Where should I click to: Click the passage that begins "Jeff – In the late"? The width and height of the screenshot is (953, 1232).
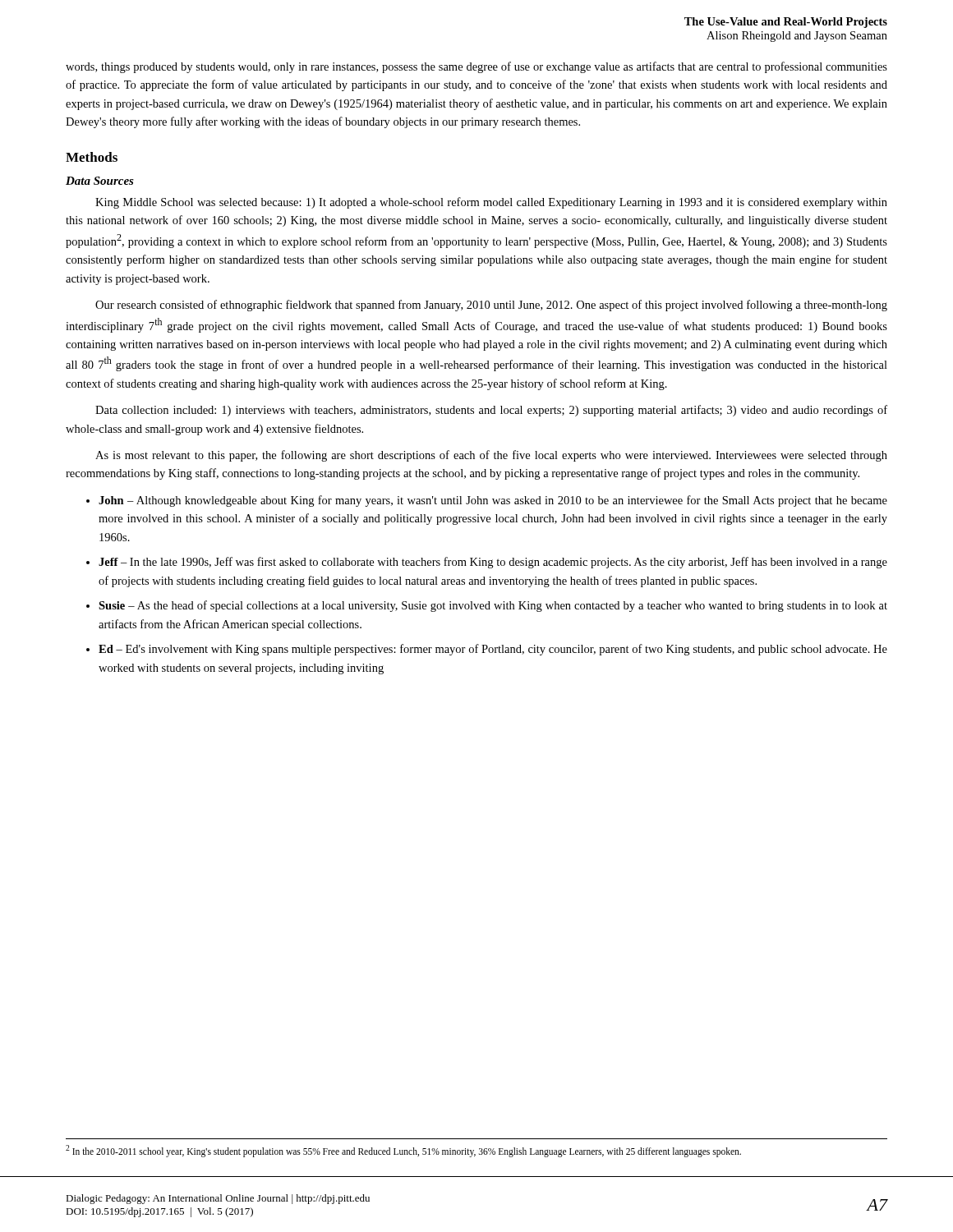493,571
